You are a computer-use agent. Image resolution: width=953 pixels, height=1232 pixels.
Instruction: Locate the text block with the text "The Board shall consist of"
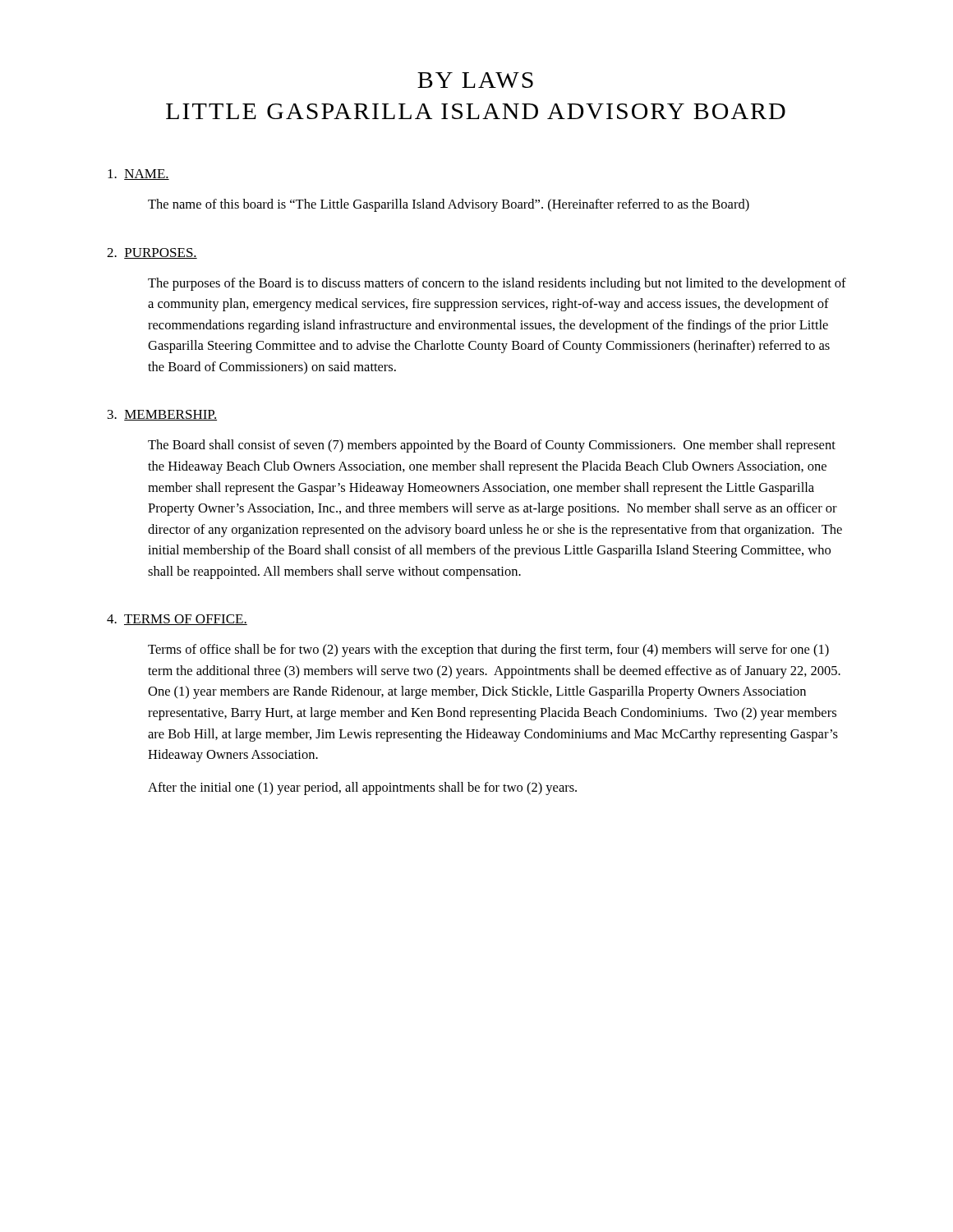click(497, 508)
